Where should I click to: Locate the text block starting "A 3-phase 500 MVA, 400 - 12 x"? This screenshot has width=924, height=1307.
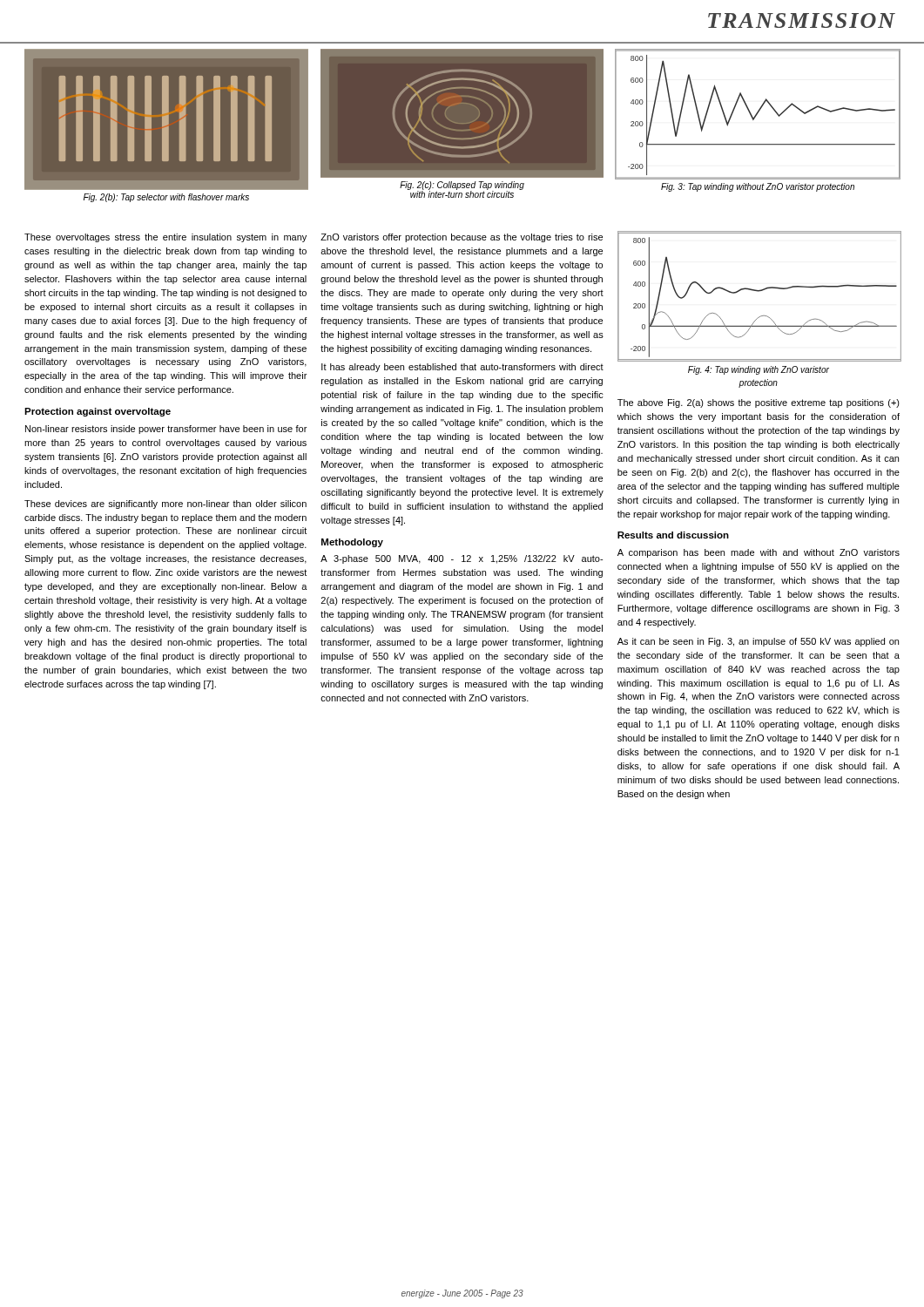click(462, 629)
